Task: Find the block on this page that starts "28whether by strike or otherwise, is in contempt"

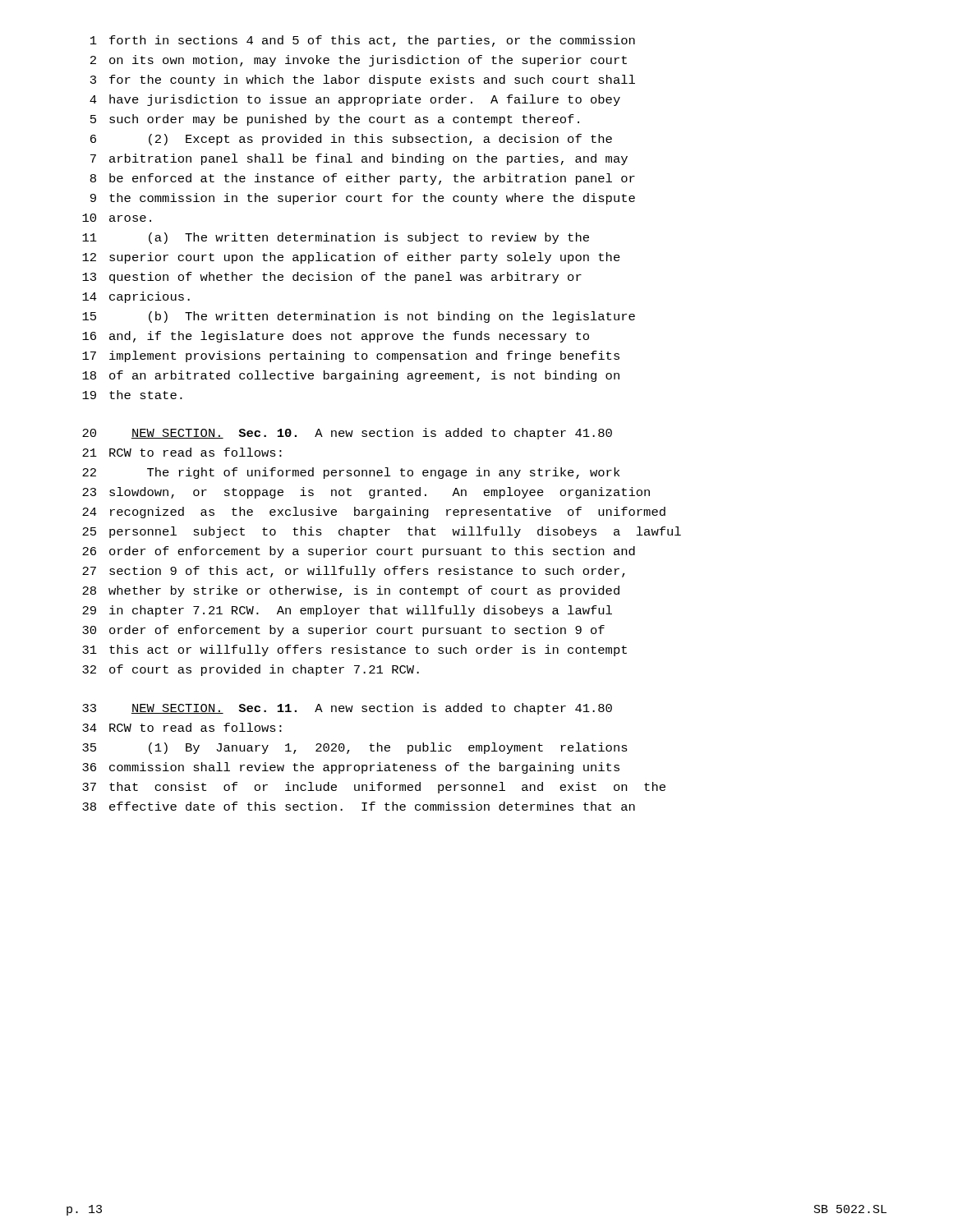Action: pos(476,592)
